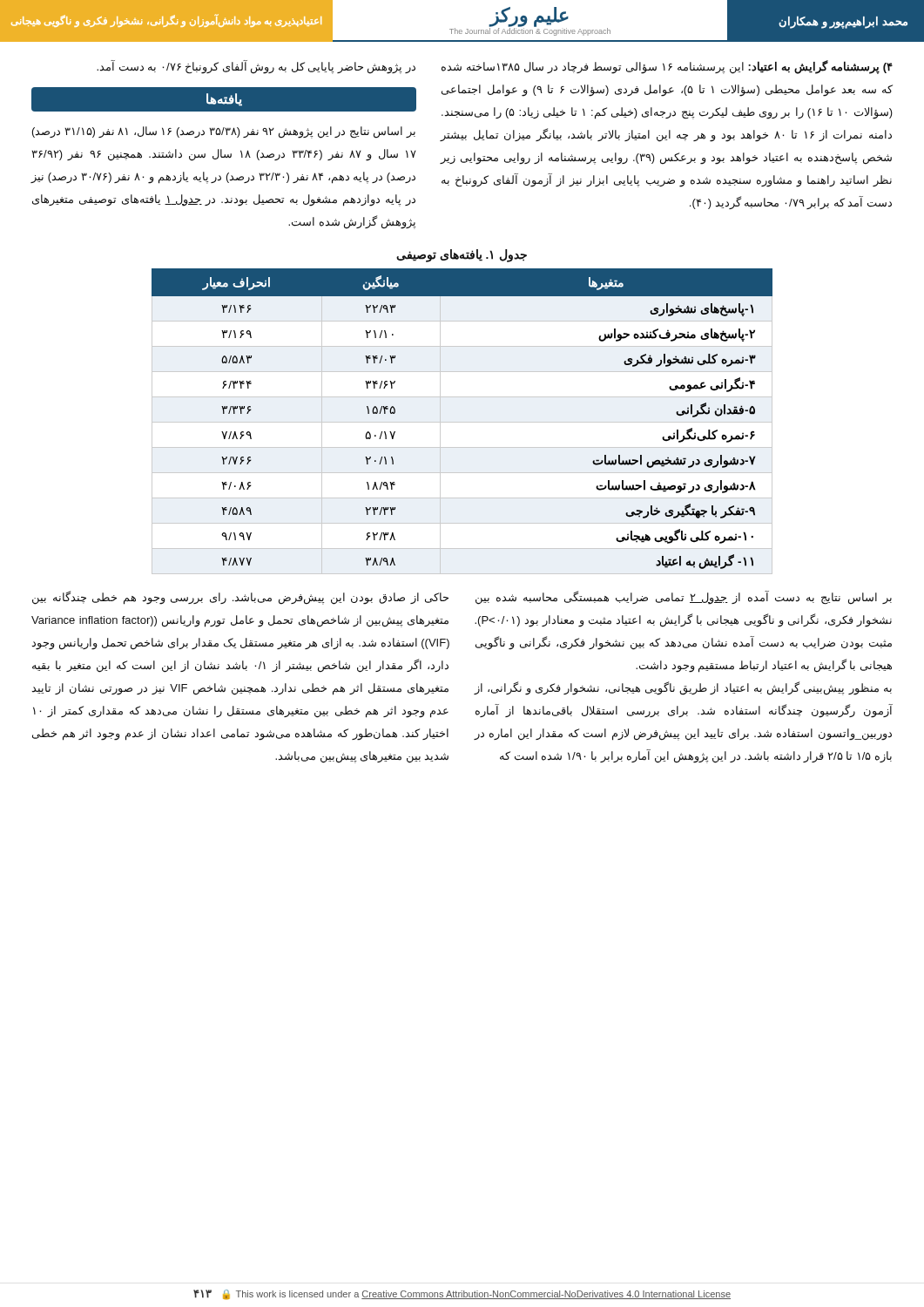
Task: Find the table that mentions "۲-پاسخ‌های منحرف‌کننده حواس"
Action: pos(462,421)
